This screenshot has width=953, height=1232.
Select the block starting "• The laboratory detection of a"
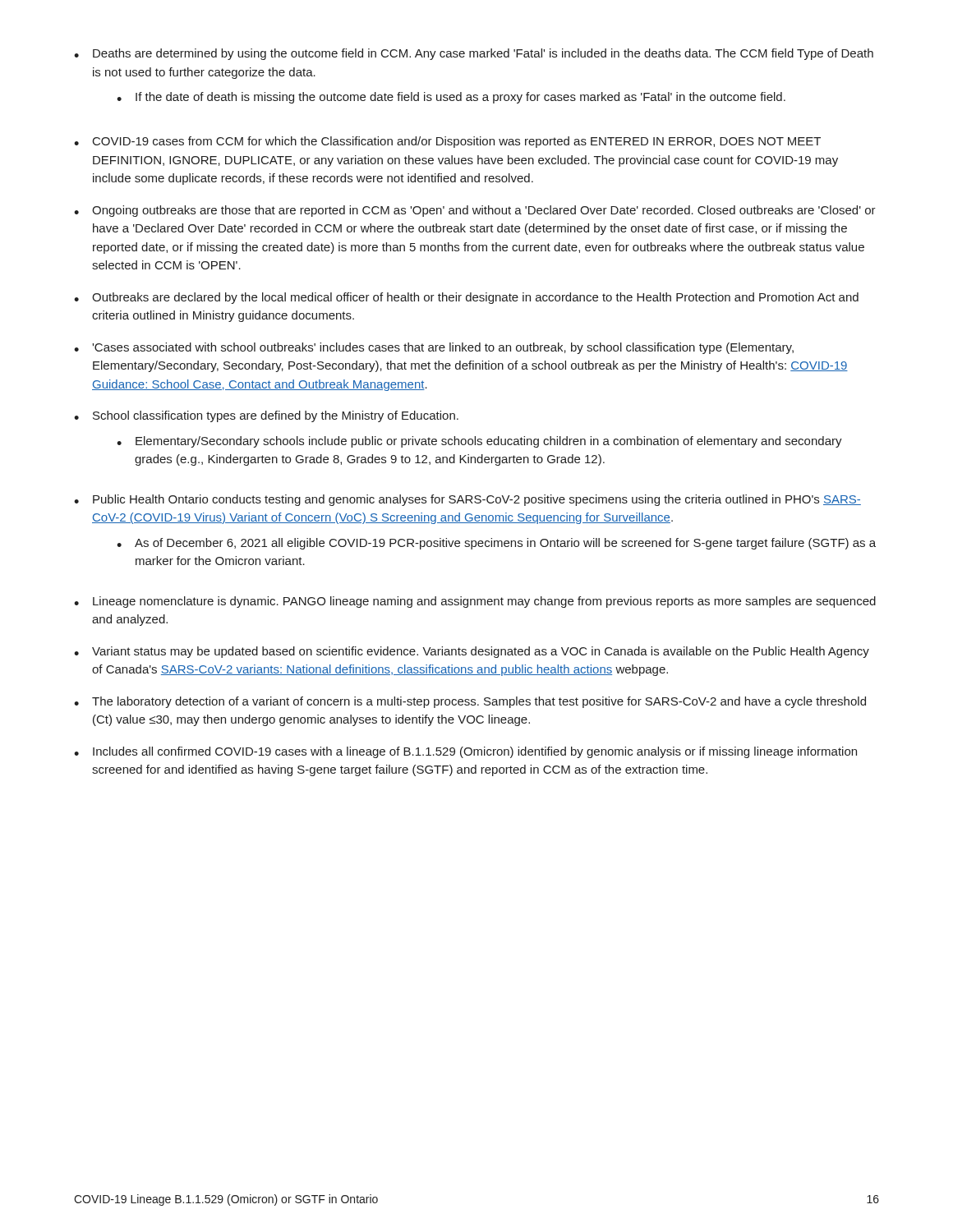point(476,710)
